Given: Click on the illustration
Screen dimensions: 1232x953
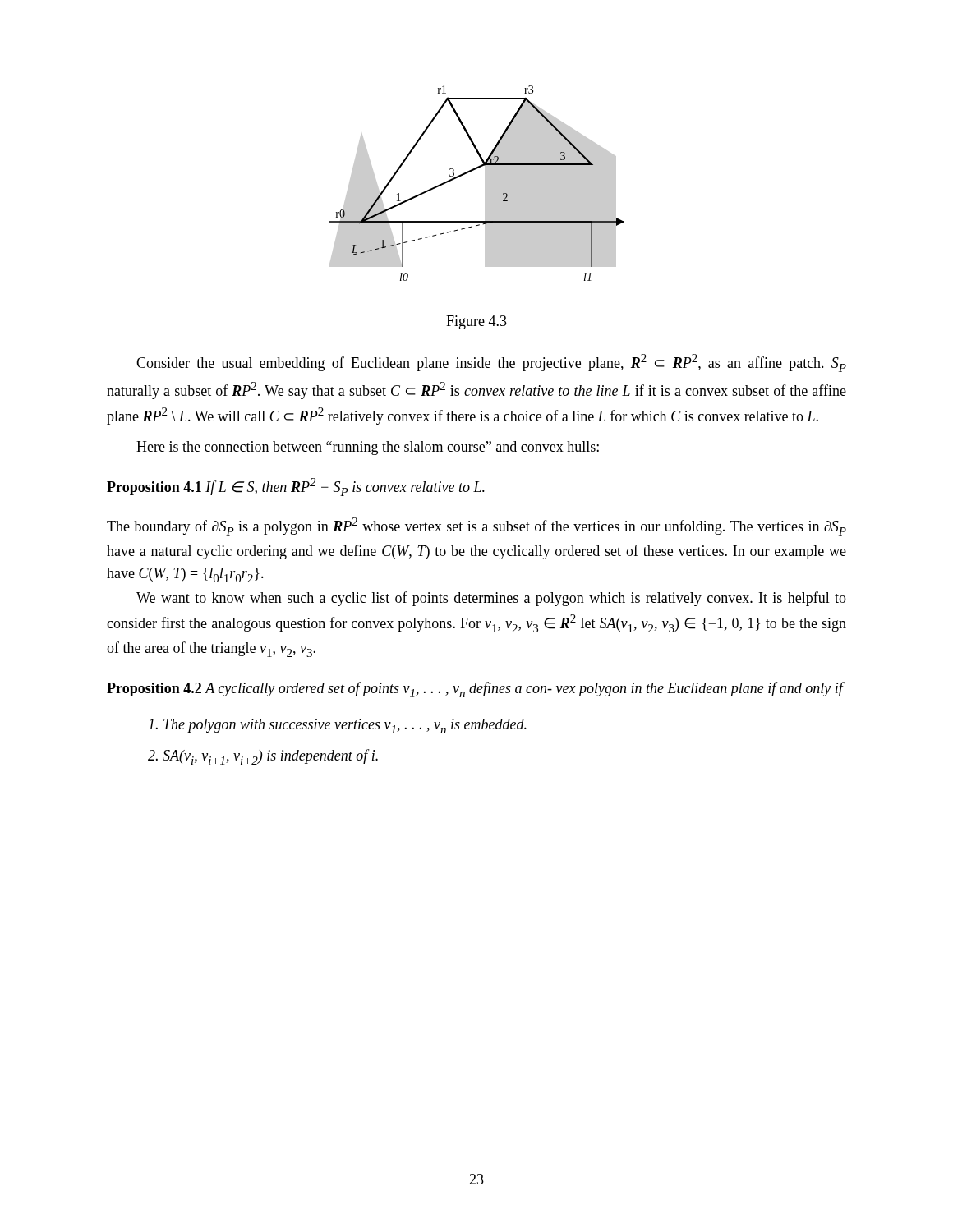Looking at the screenshot, I should 476,180.
